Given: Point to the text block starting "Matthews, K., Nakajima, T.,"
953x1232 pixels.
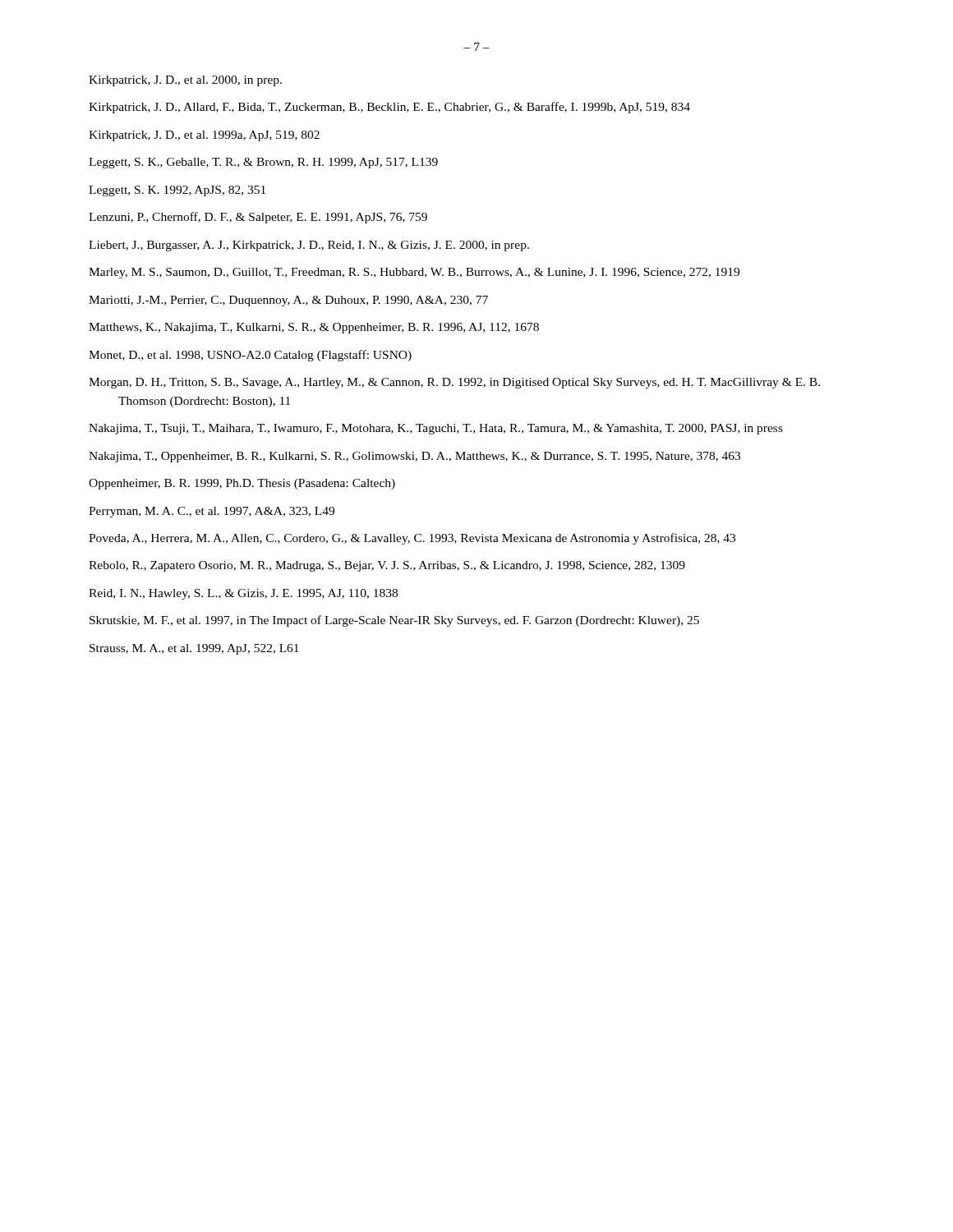Looking at the screenshot, I should pos(314,327).
